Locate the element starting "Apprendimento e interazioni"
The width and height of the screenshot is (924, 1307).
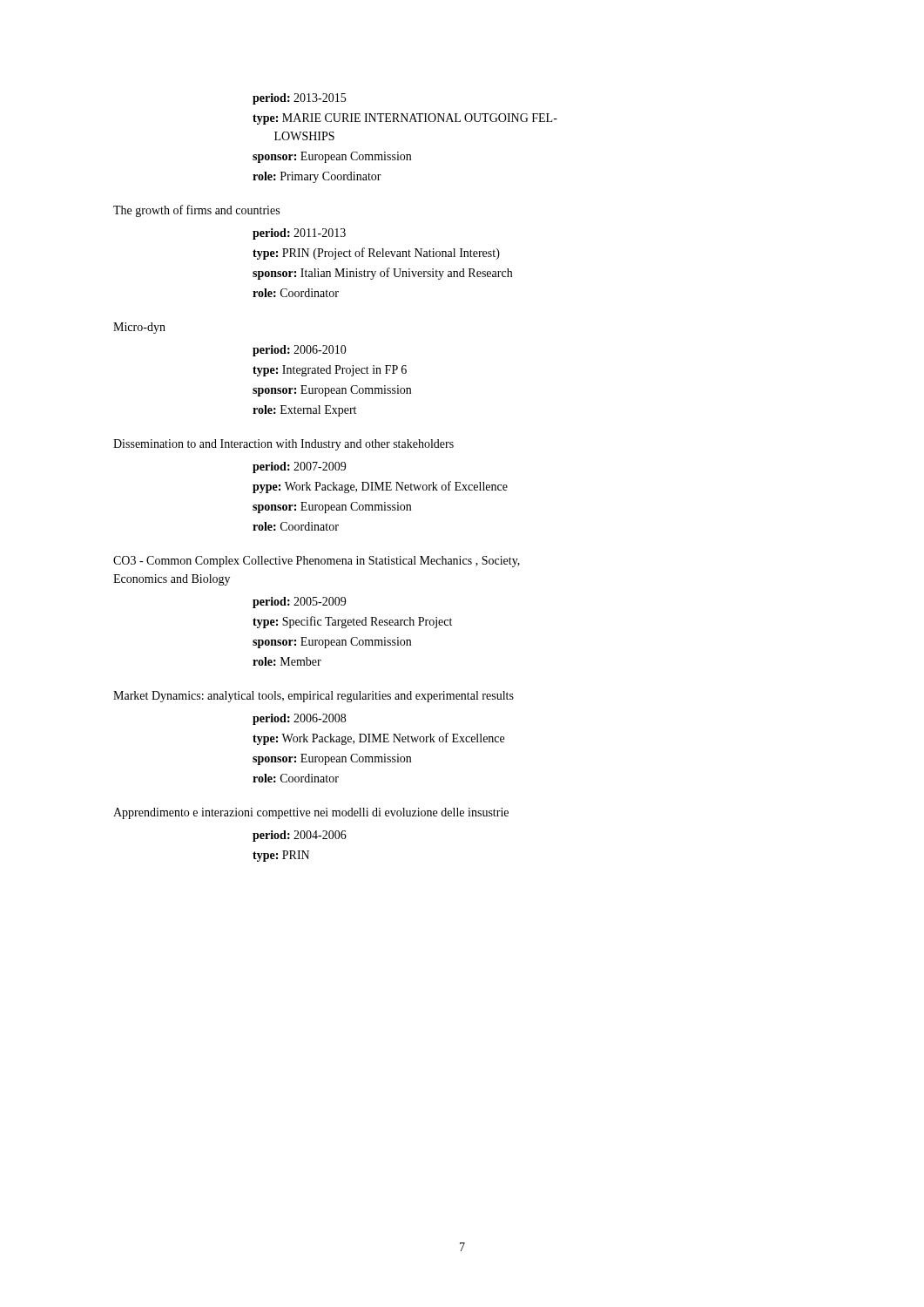(x=311, y=813)
